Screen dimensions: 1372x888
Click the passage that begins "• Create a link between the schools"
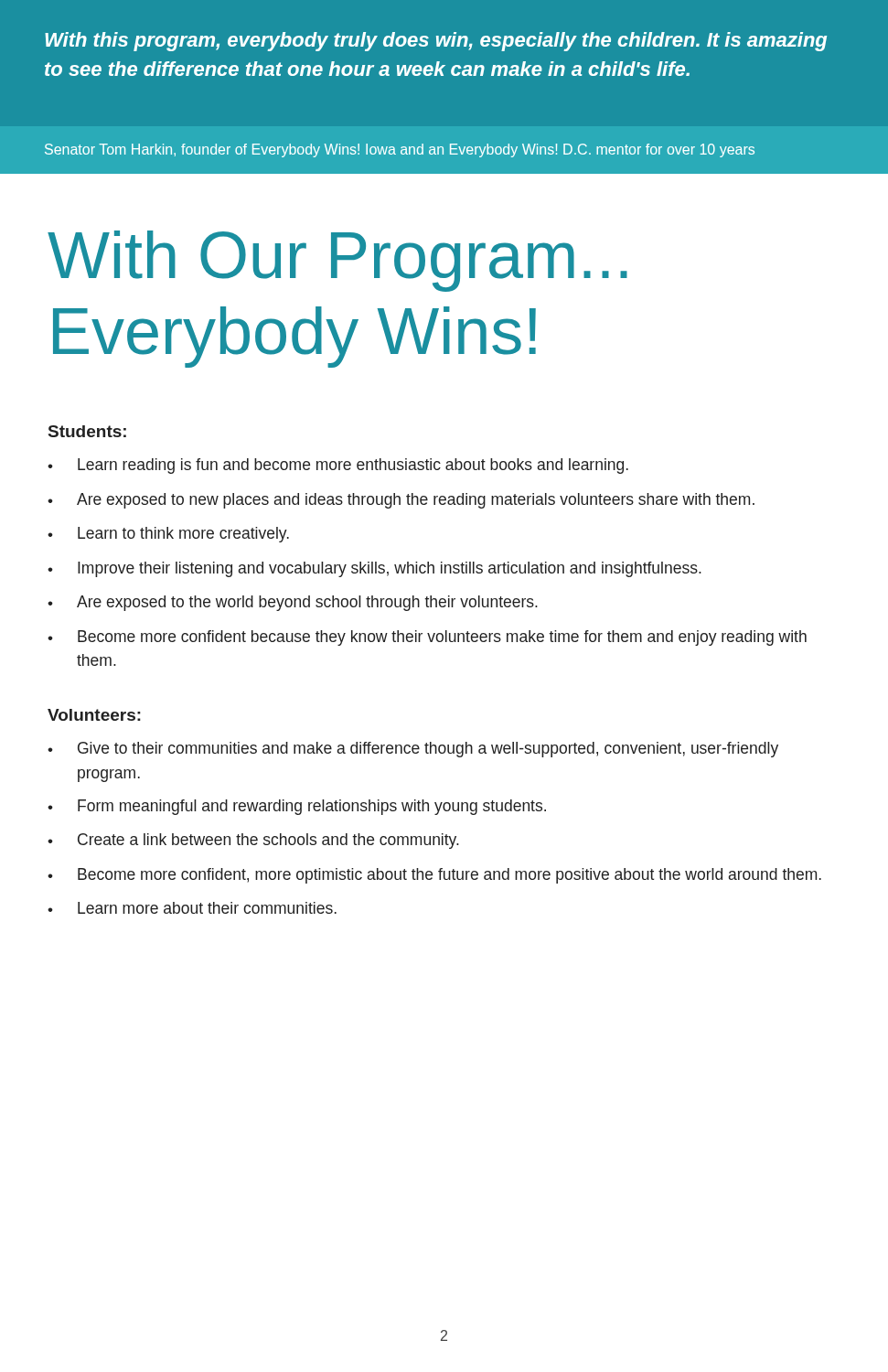[444, 841]
